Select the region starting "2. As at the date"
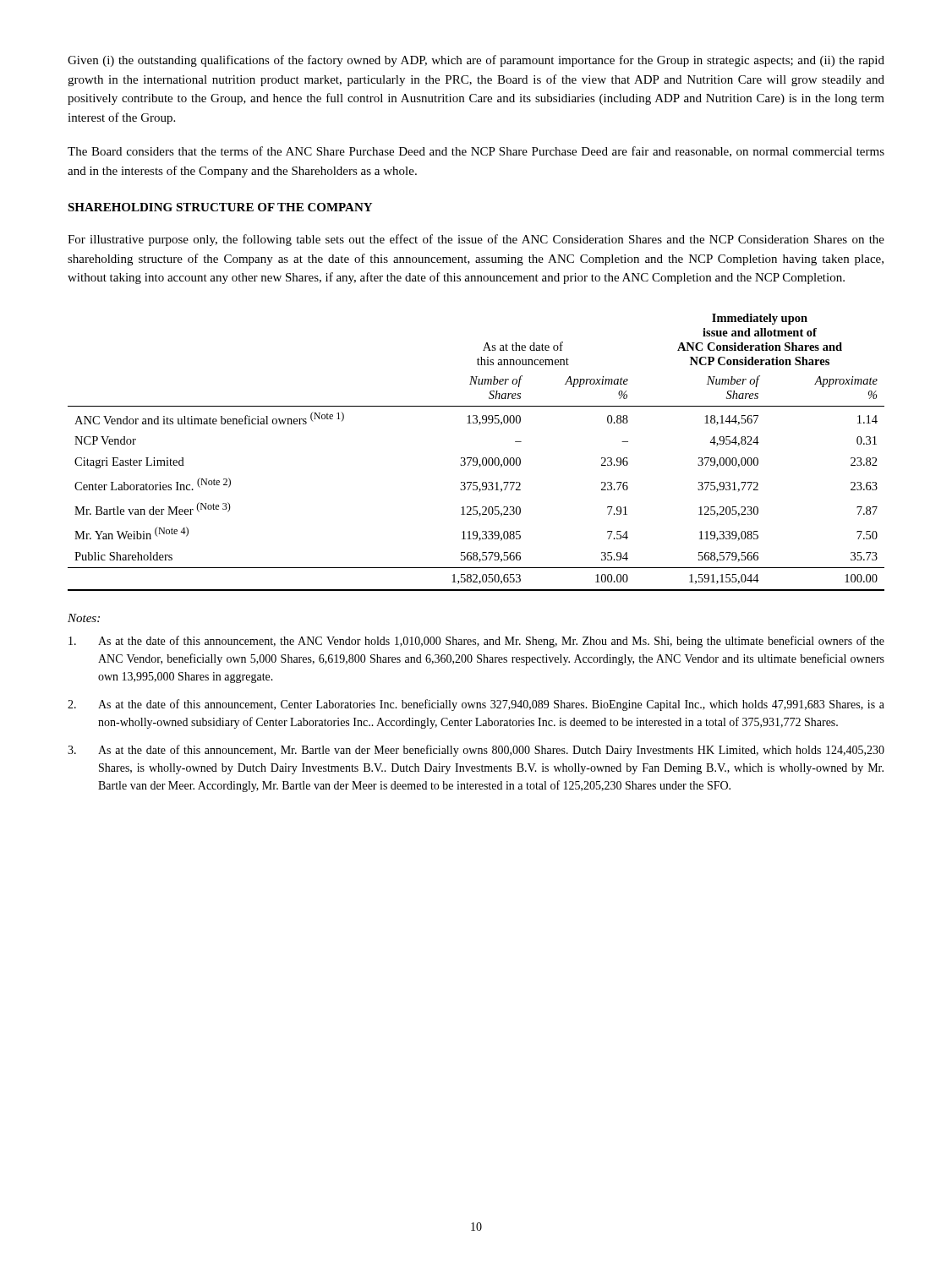This screenshot has height=1268, width=952. click(x=476, y=713)
